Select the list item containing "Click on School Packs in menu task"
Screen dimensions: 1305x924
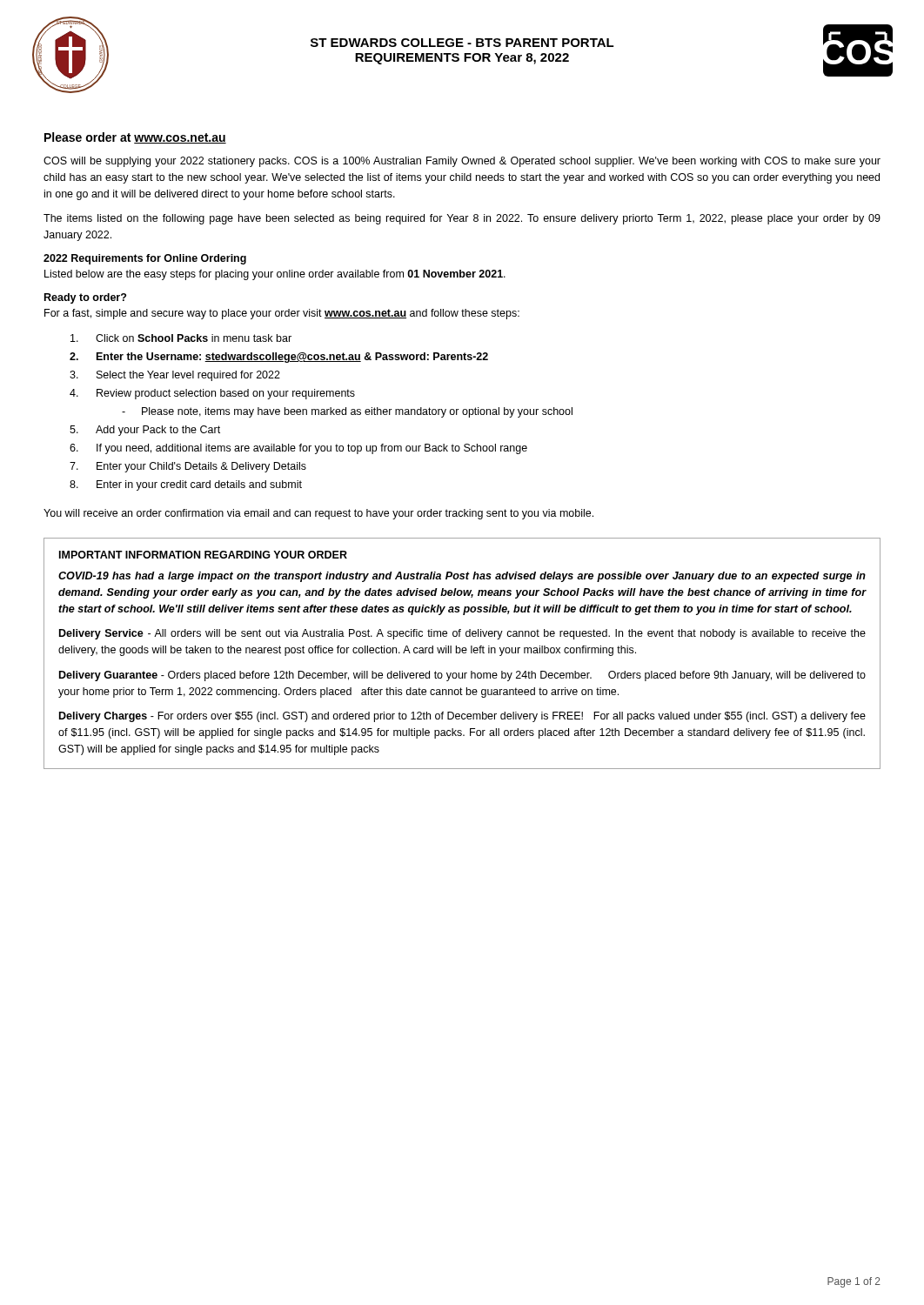pos(181,339)
